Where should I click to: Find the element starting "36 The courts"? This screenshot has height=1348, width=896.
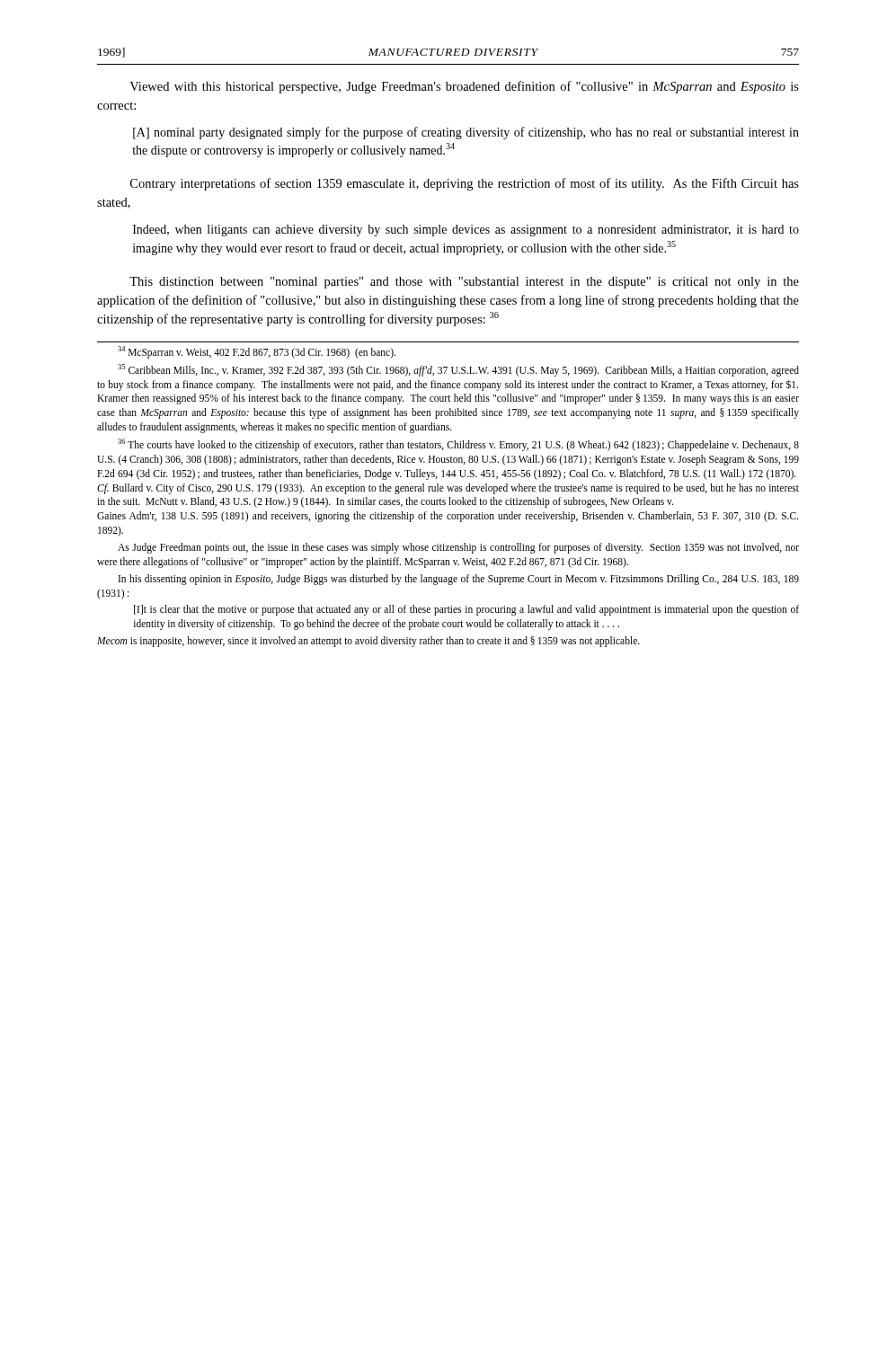tap(448, 487)
